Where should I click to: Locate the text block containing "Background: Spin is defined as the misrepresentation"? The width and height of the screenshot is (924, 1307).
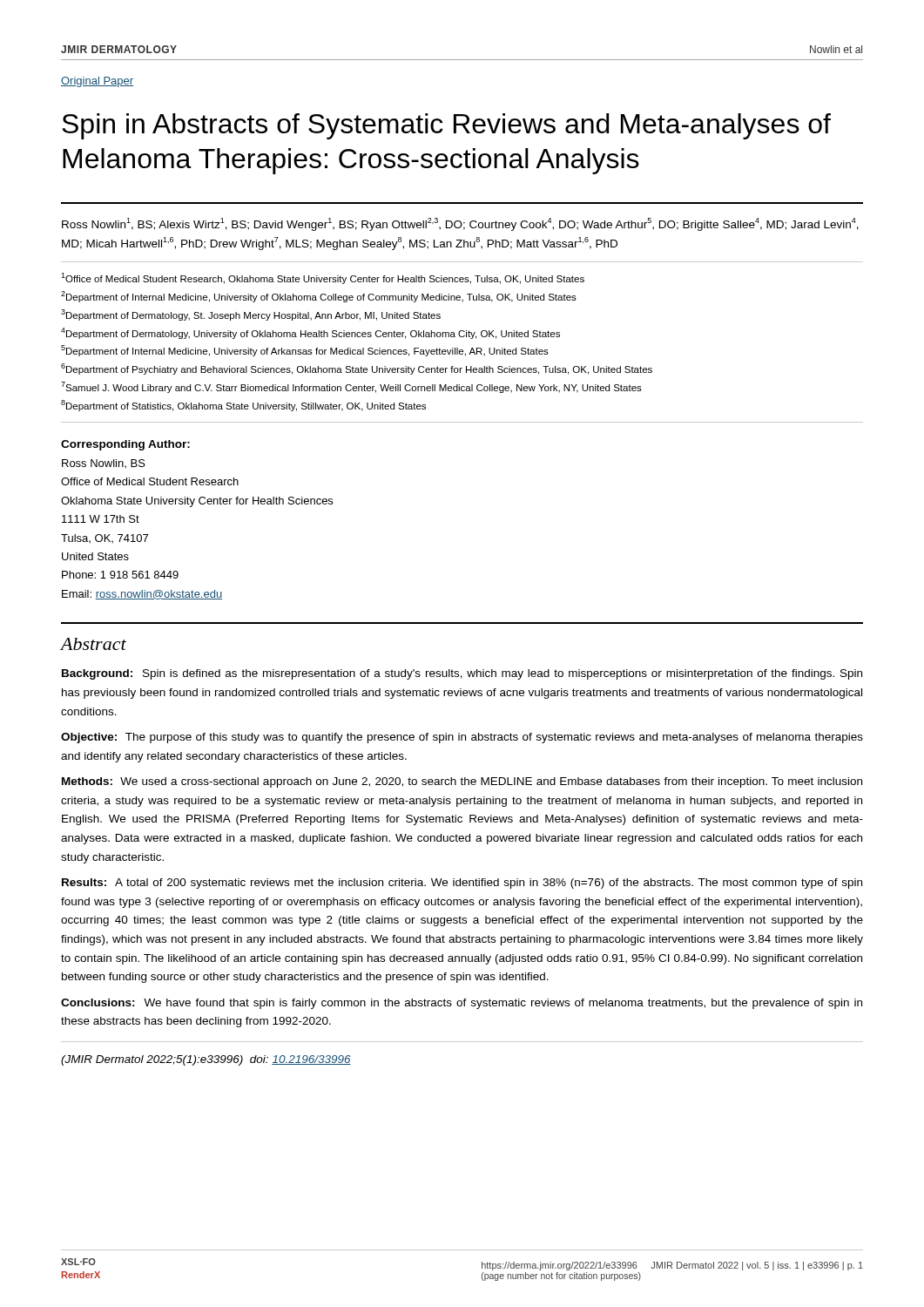pos(462,692)
